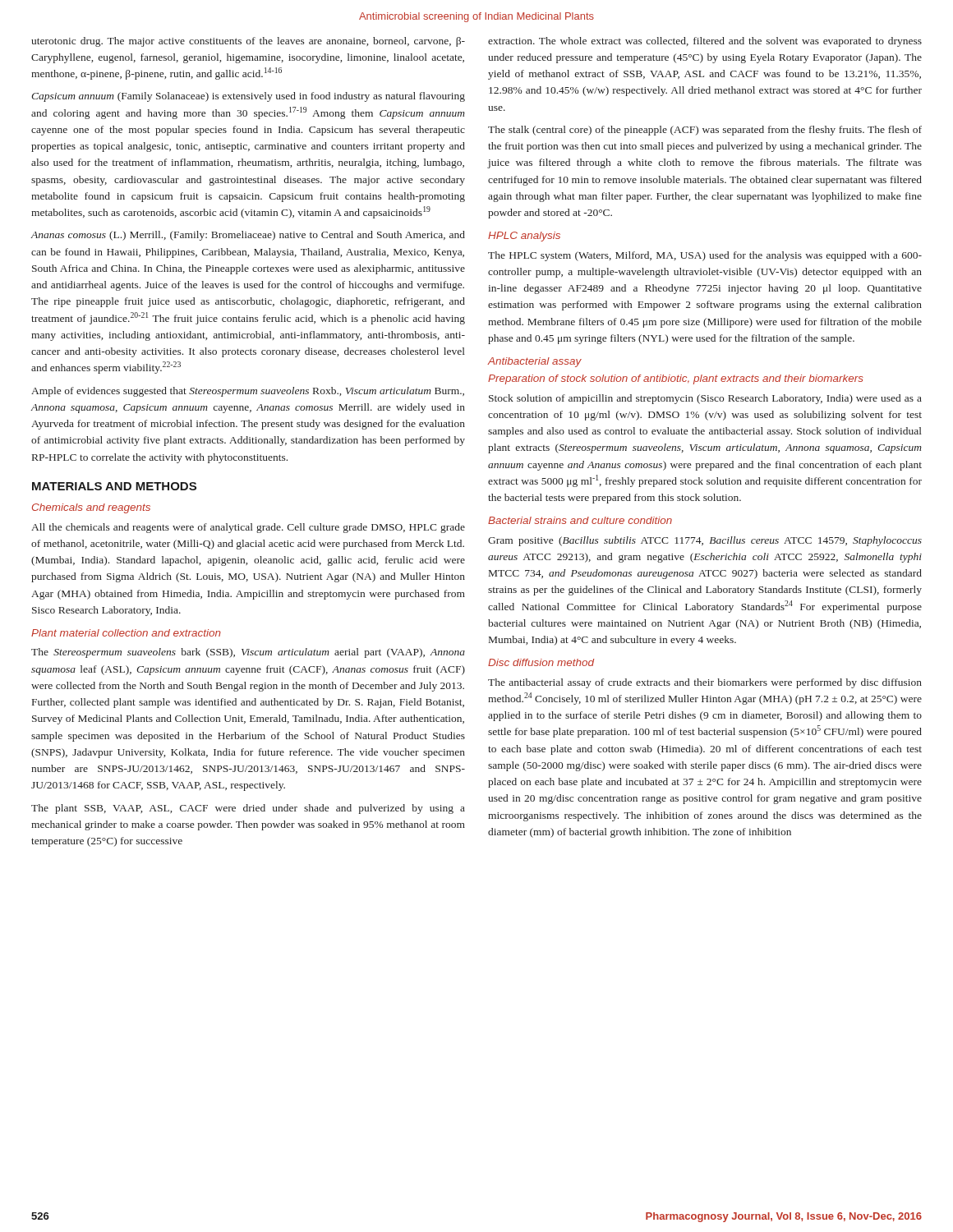
Task: Navigate to the text starting "Capsicum annuum (Family Solanaceae) is extensively"
Action: pyautogui.click(x=248, y=155)
